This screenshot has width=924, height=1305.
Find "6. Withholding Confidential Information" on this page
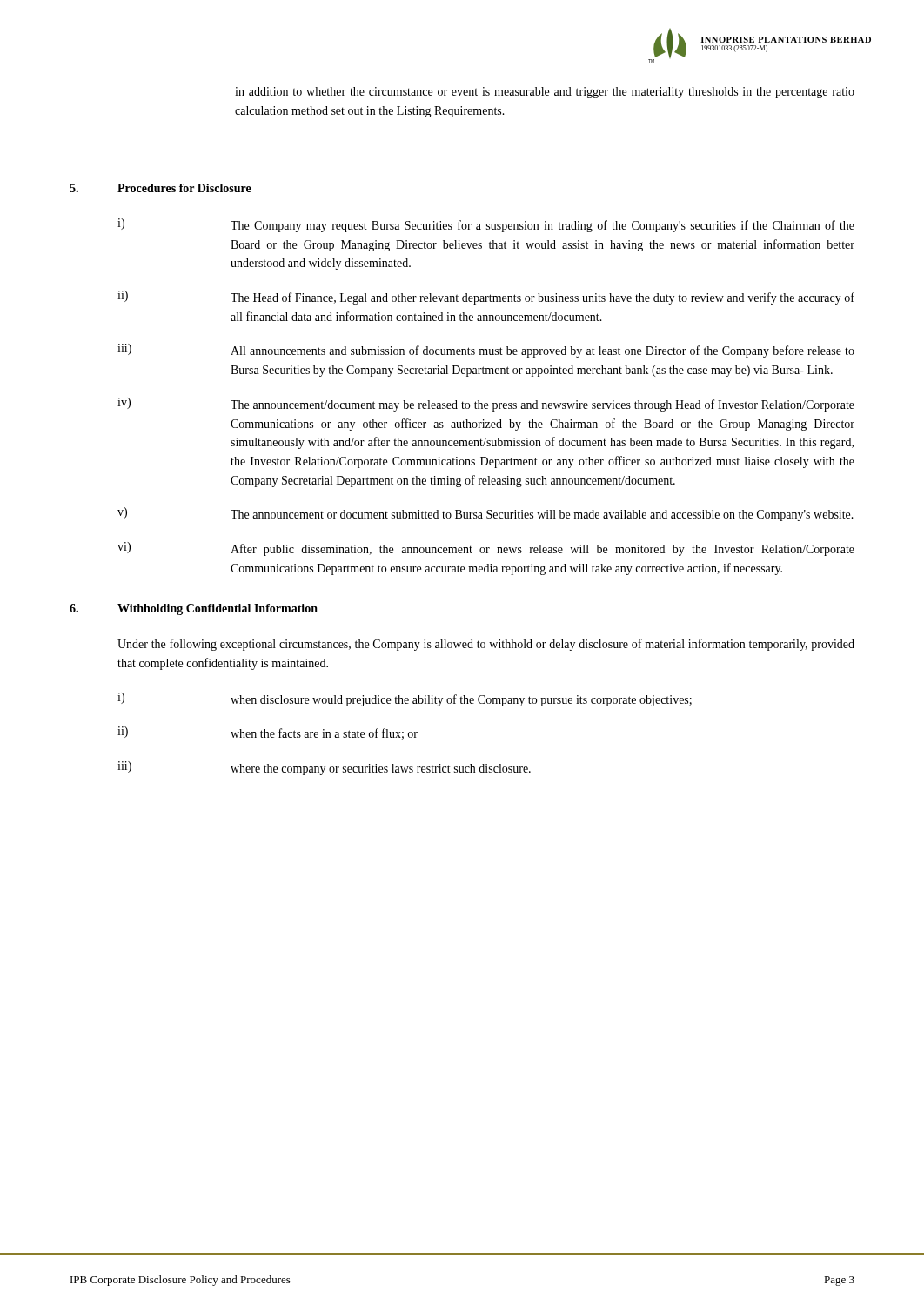[x=194, y=609]
